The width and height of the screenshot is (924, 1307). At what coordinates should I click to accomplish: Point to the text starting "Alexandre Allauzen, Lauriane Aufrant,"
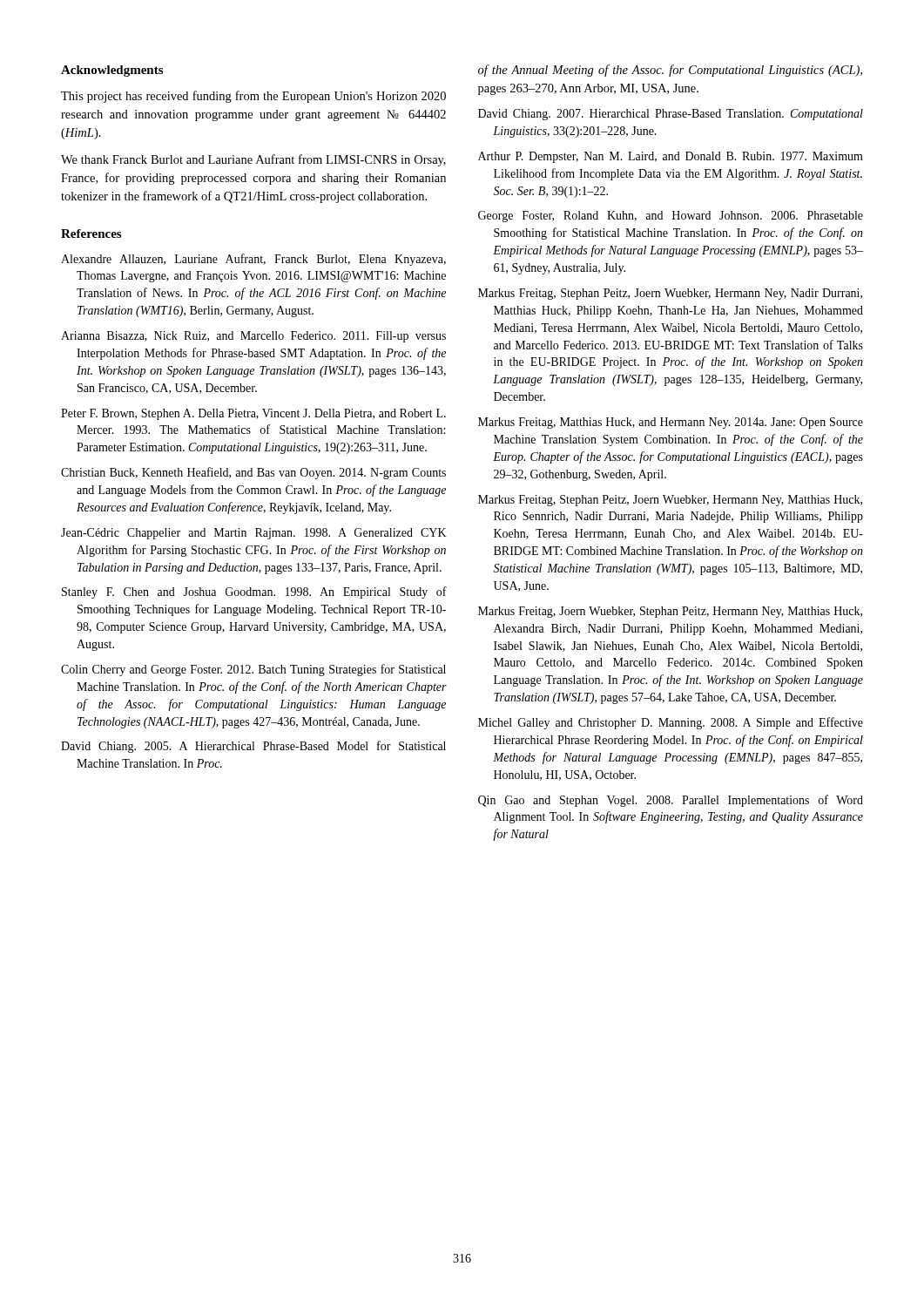[x=254, y=285]
